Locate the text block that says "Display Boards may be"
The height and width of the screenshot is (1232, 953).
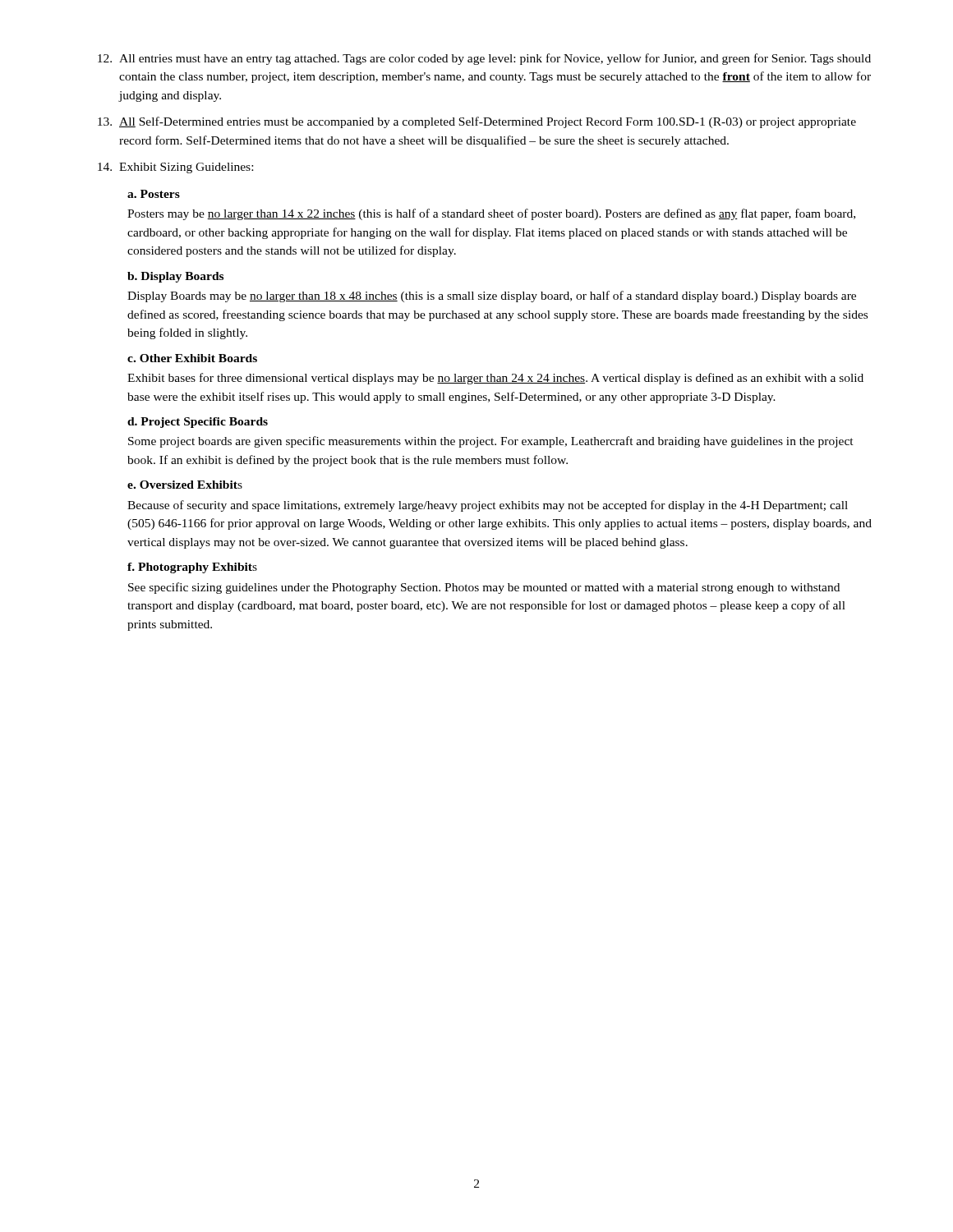click(x=498, y=314)
